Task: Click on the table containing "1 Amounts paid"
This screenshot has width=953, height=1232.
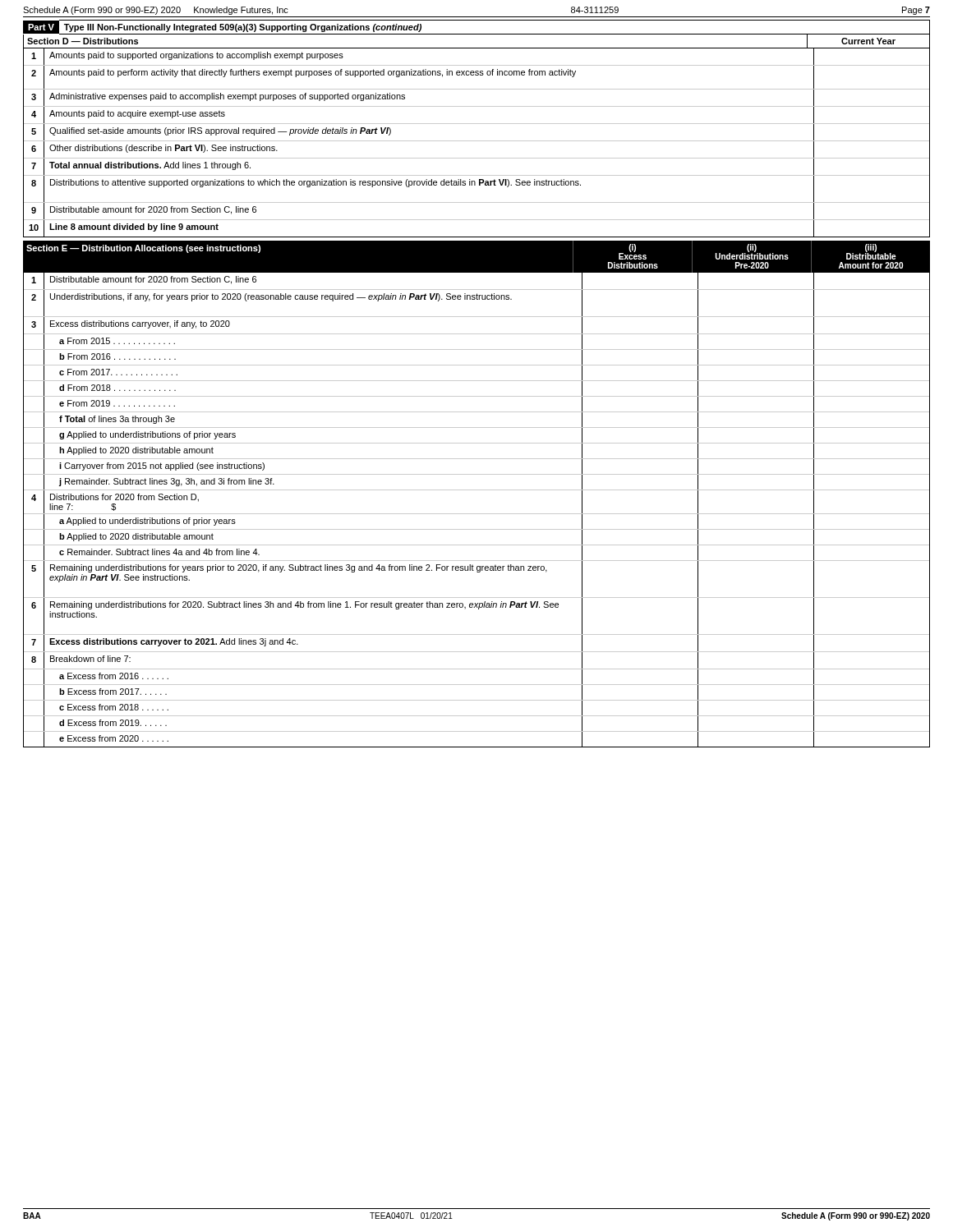Action: coord(476,143)
